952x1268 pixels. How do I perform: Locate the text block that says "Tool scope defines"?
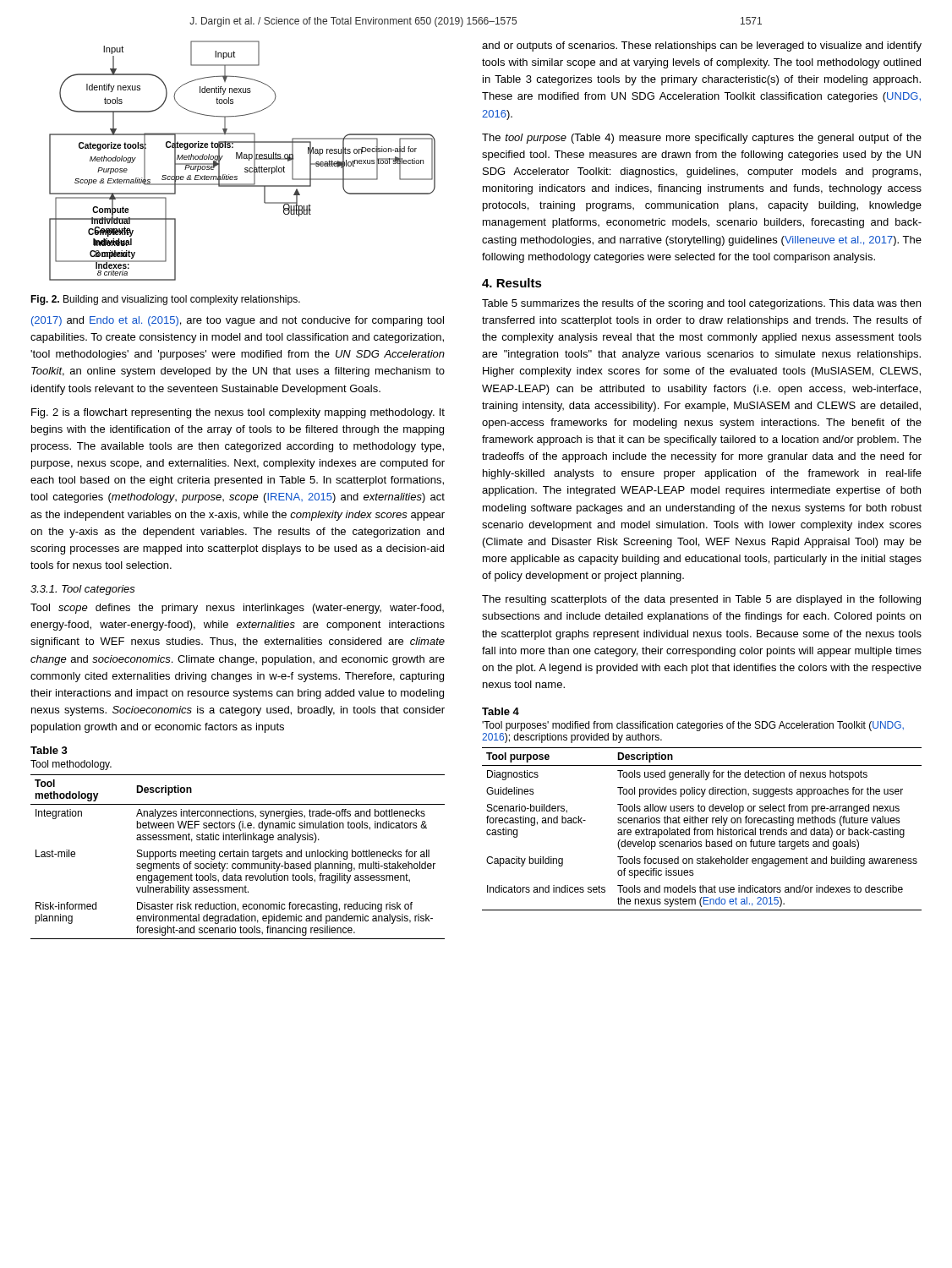[x=238, y=667]
